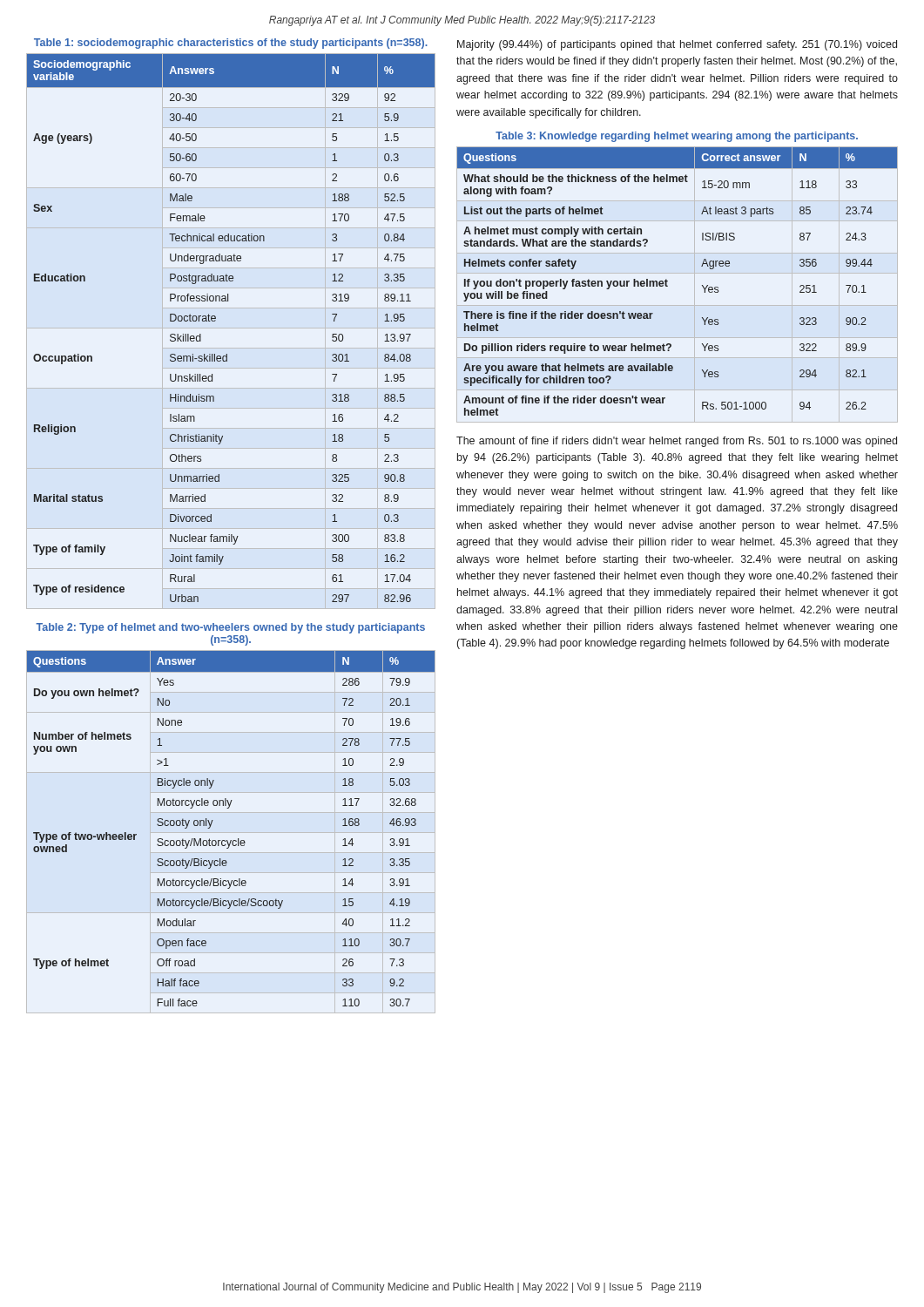924x1307 pixels.
Task: Select the element starting "Majority (99.44%) of participants opined that helmet conferred"
Action: 677,78
